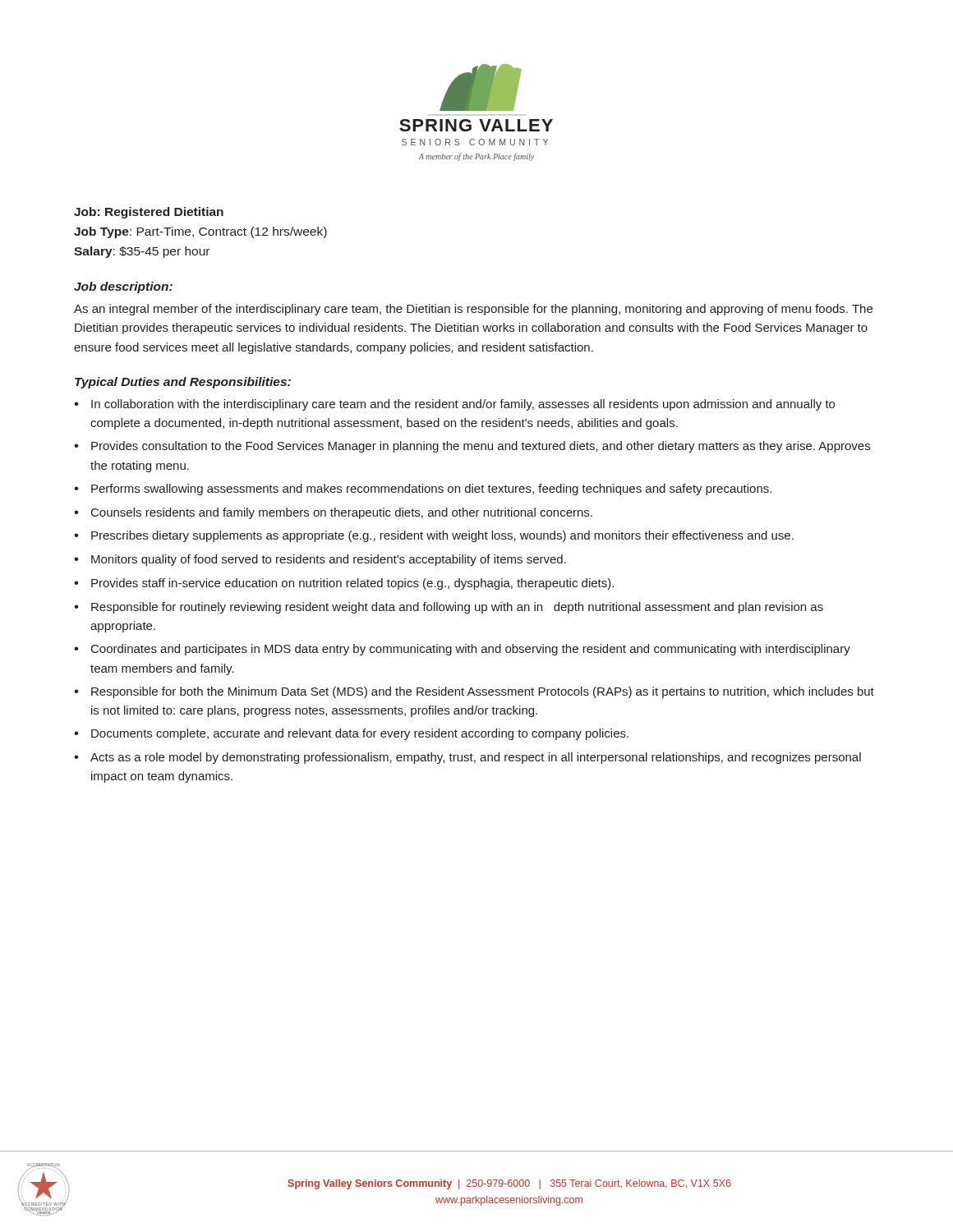Locate the element starting "• Performs swallowing assessments and makes recommendations on"
The image size is (953, 1232).
click(x=476, y=488)
